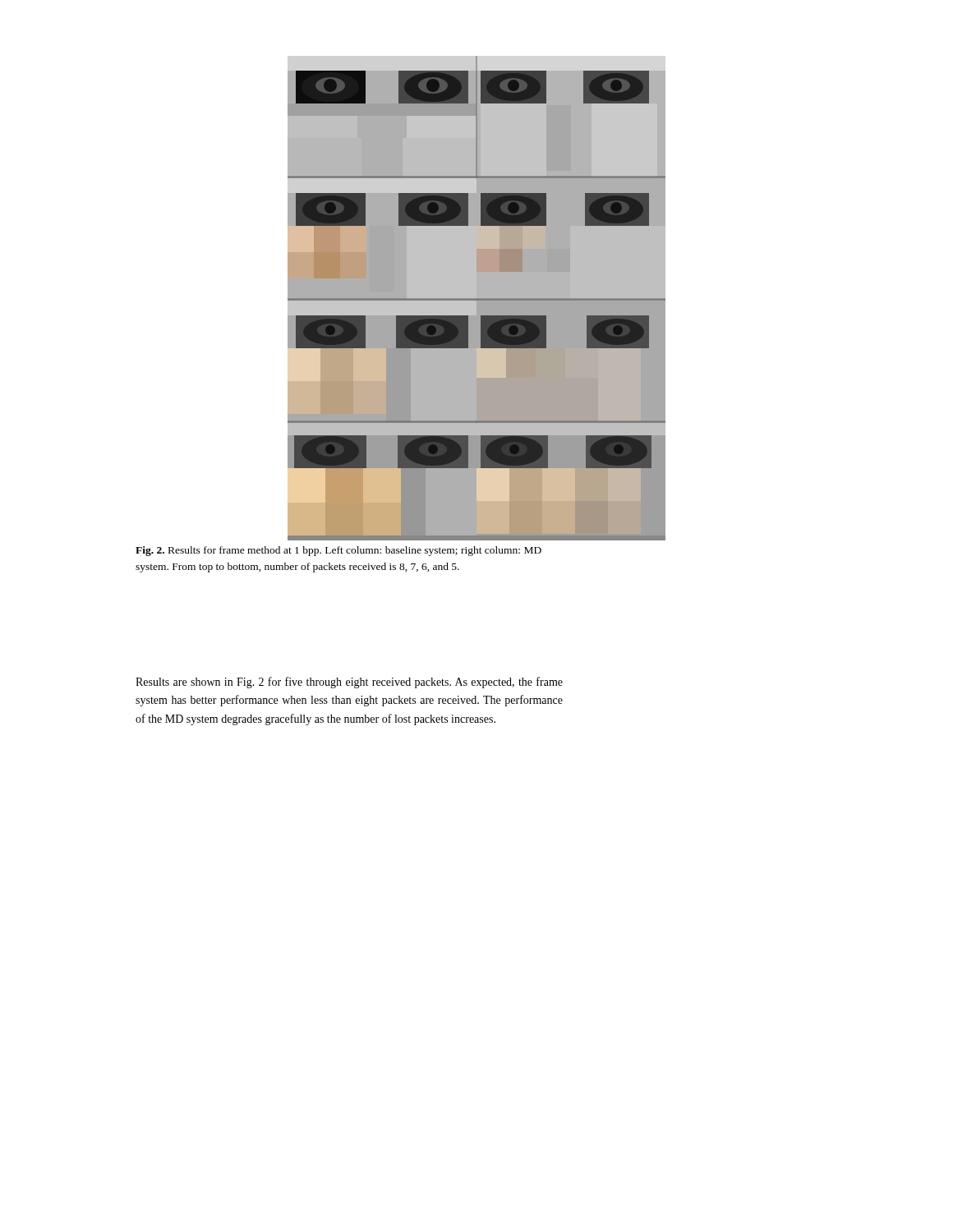Image resolution: width=953 pixels, height=1232 pixels.
Task: Point to the passage starting "Fig. 2. Results for frame"
Action: 339,558
